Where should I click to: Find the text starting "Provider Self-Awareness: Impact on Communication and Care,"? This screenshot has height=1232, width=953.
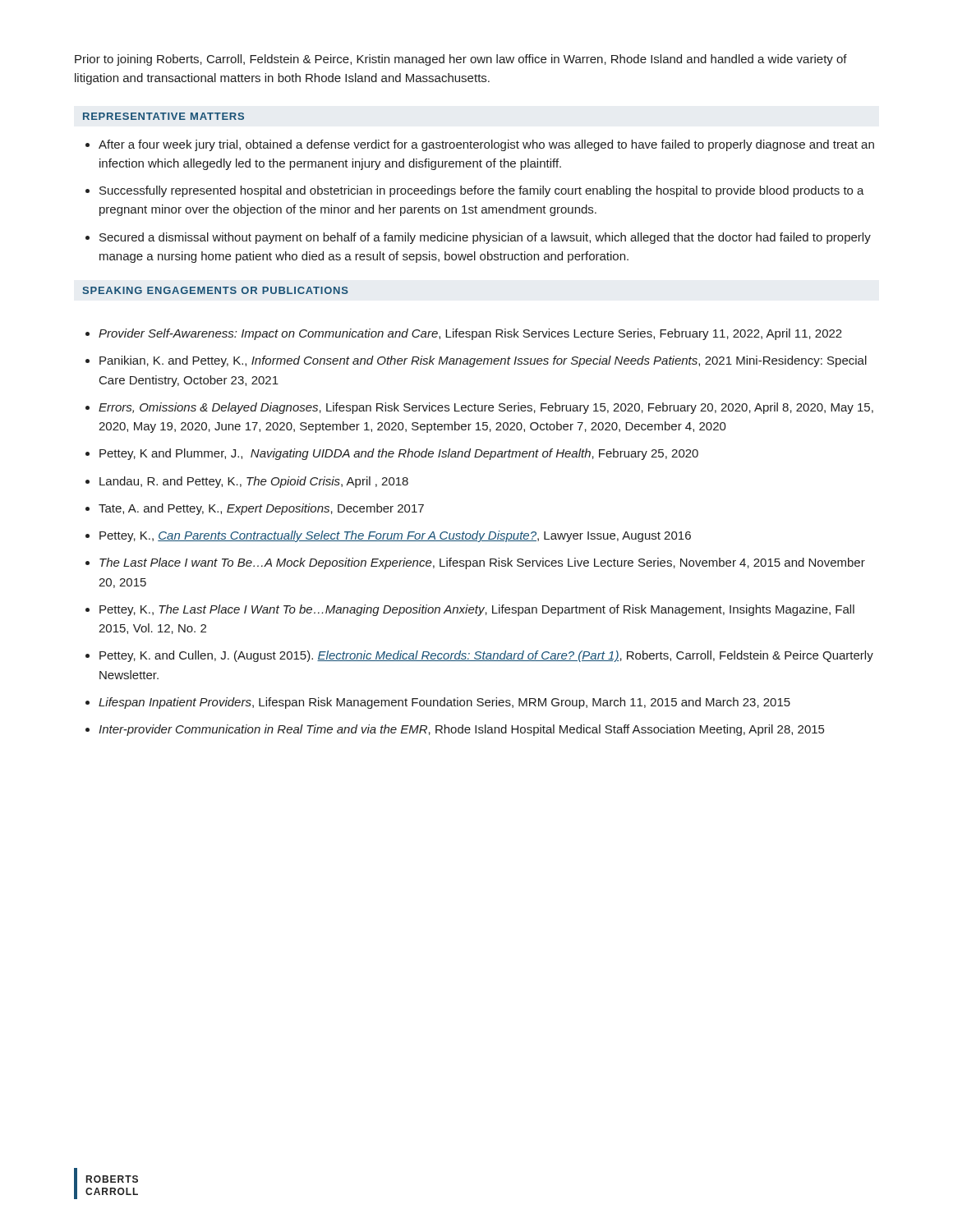coord(470,333)
